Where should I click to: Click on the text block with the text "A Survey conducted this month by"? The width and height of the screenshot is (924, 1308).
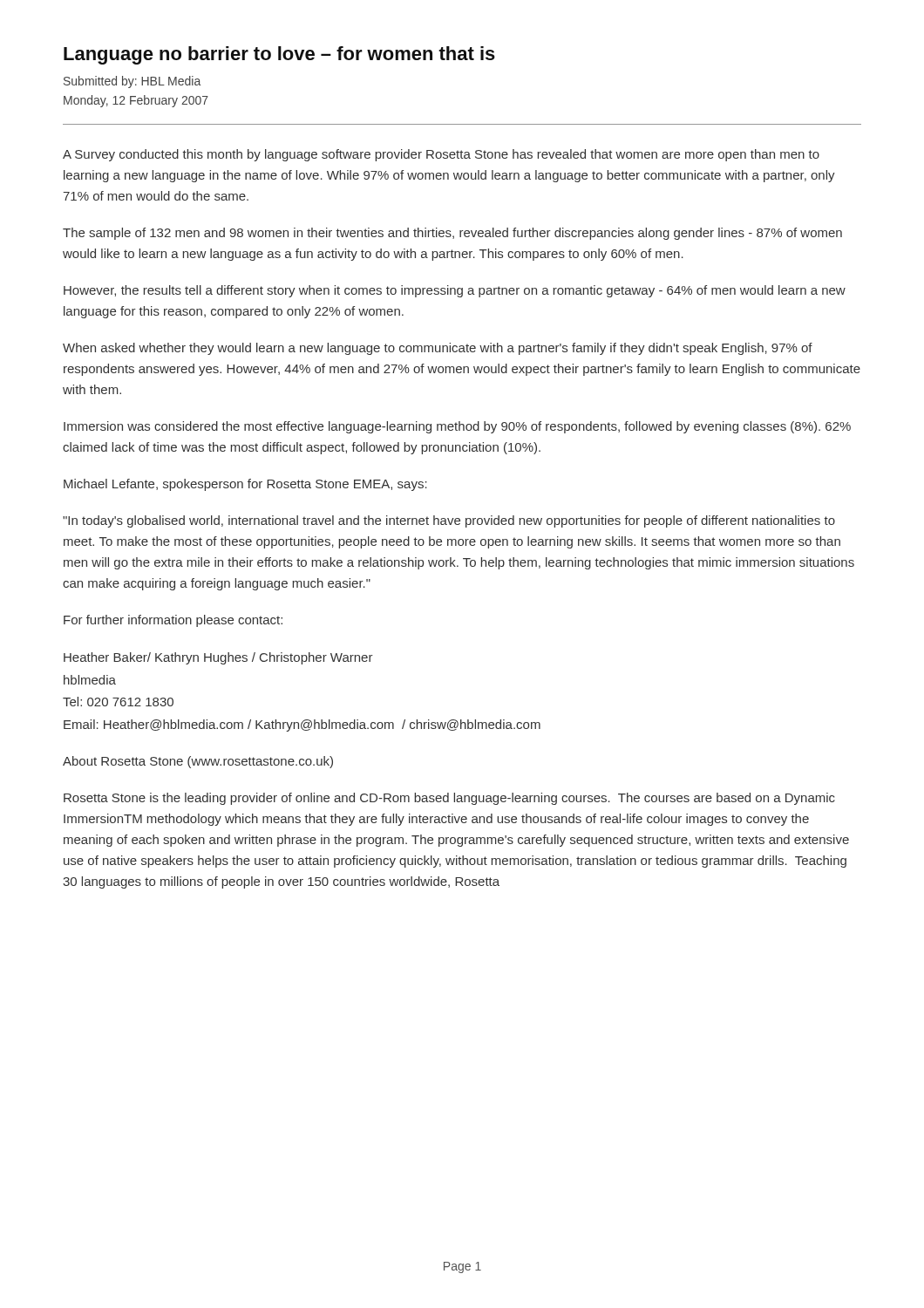coord(449,175)
